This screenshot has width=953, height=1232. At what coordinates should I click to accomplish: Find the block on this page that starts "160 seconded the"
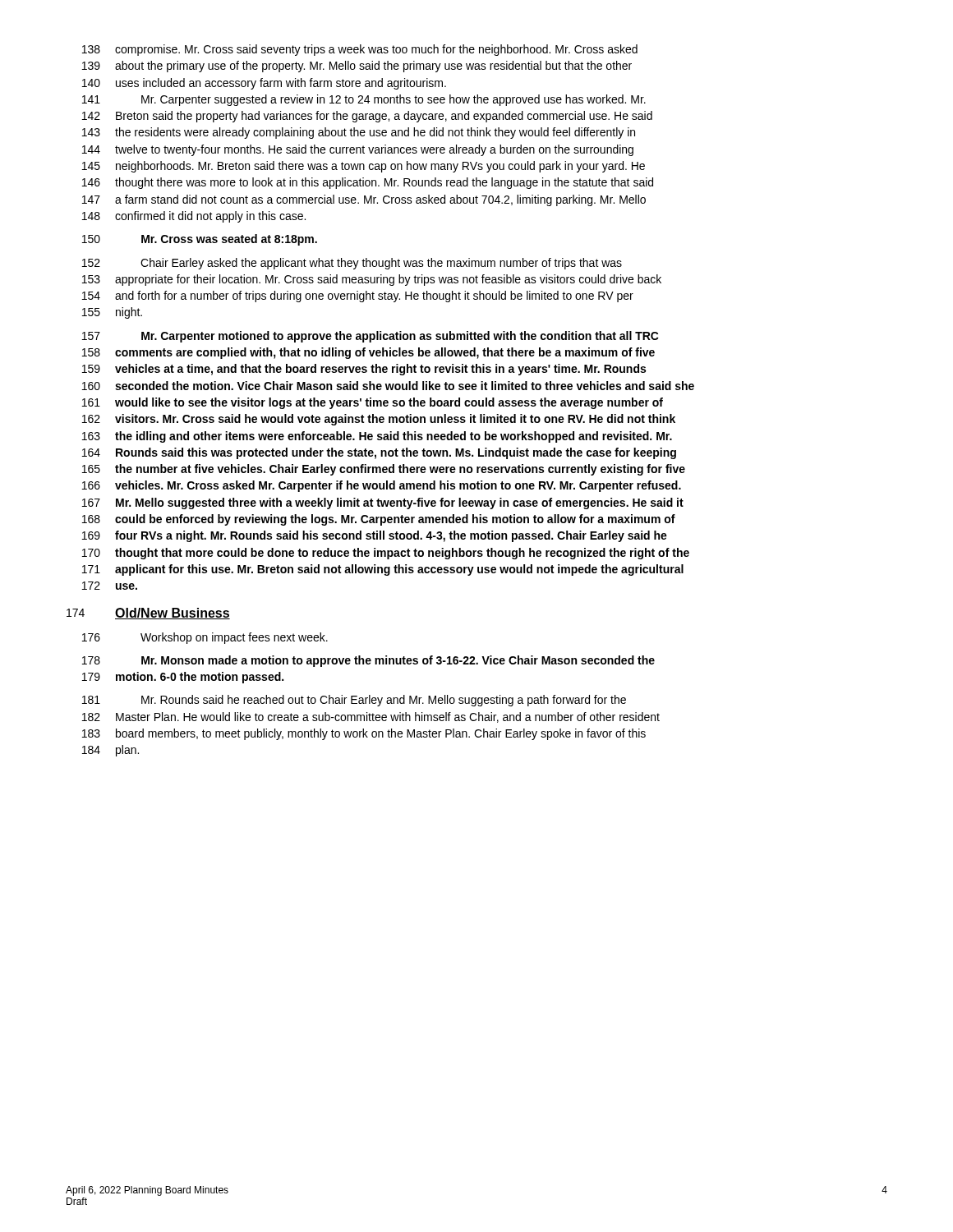pos(476,386)
